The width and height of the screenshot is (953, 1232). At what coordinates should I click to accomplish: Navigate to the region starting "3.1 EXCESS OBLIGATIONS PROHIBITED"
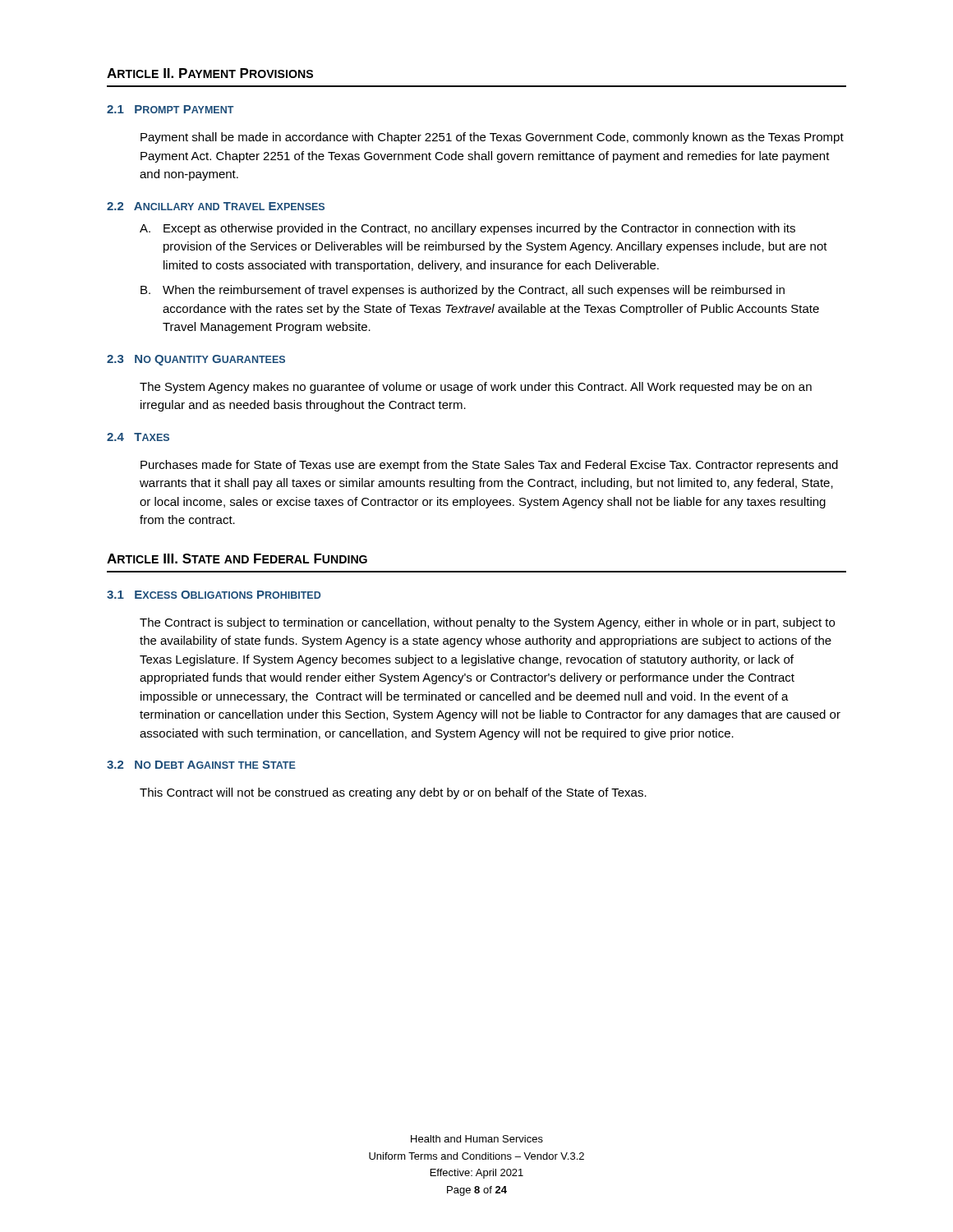point(214,595)
